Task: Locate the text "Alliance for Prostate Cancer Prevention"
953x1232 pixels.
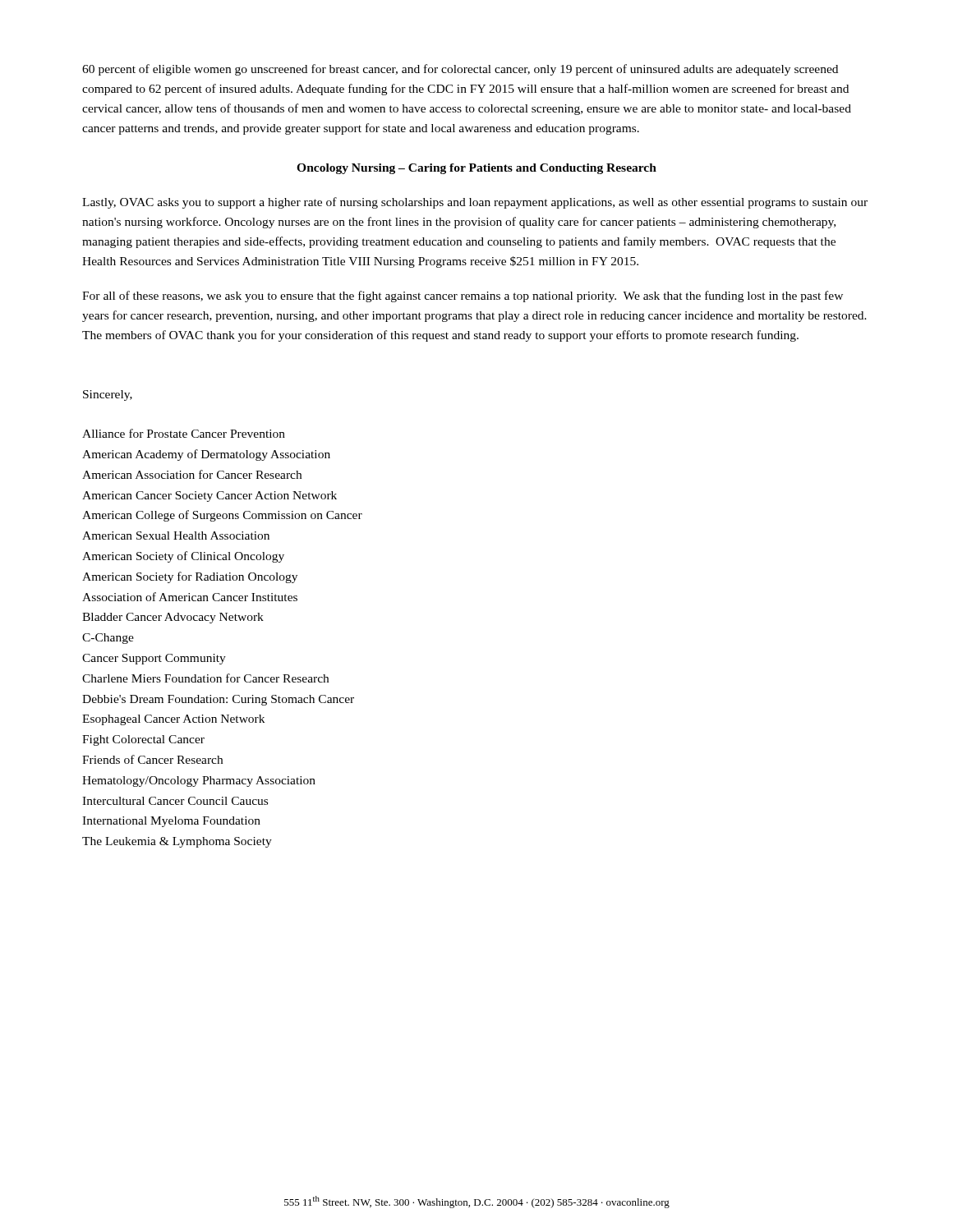Action: [x=184, y=433]
